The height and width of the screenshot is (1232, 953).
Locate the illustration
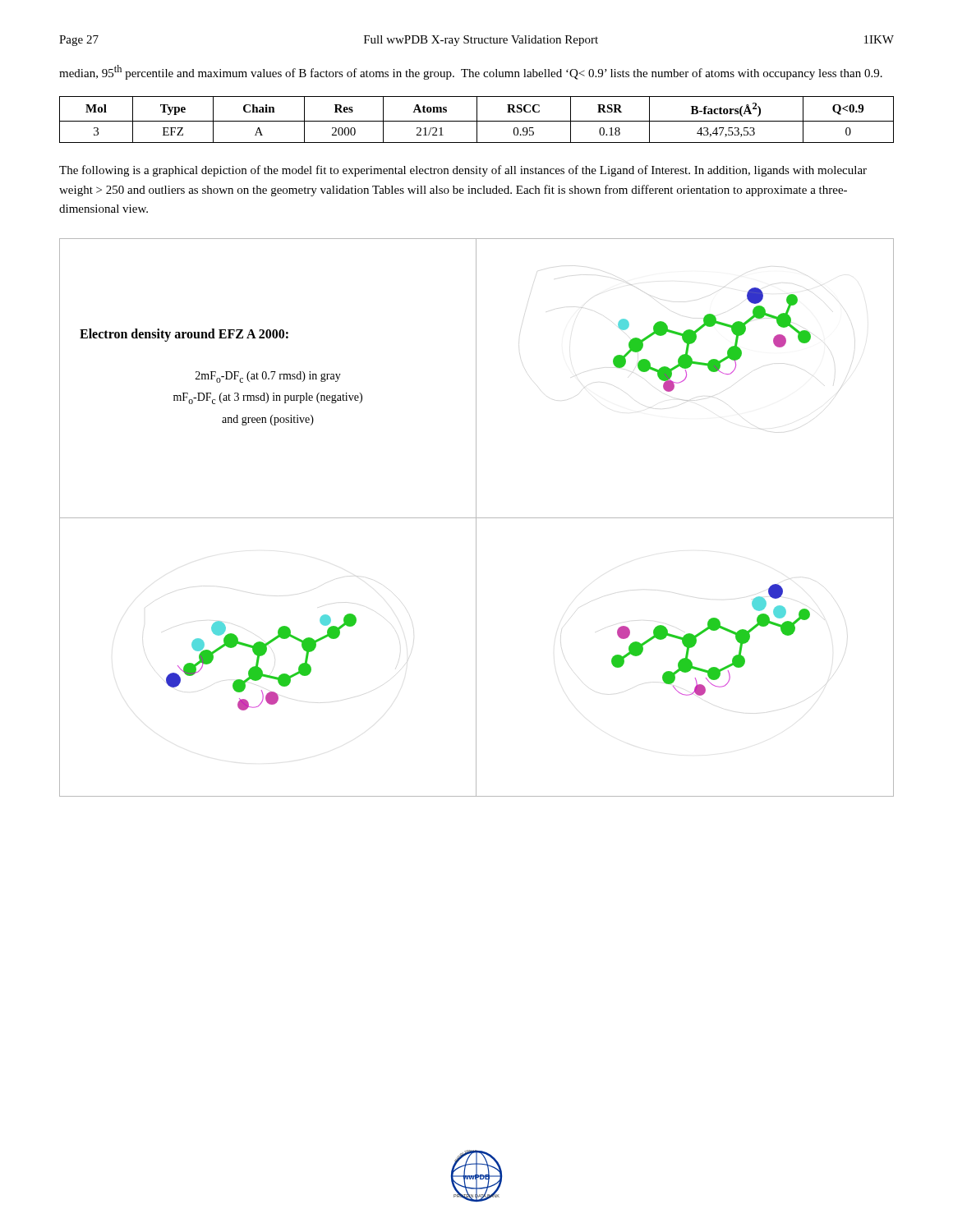(476, 517)
